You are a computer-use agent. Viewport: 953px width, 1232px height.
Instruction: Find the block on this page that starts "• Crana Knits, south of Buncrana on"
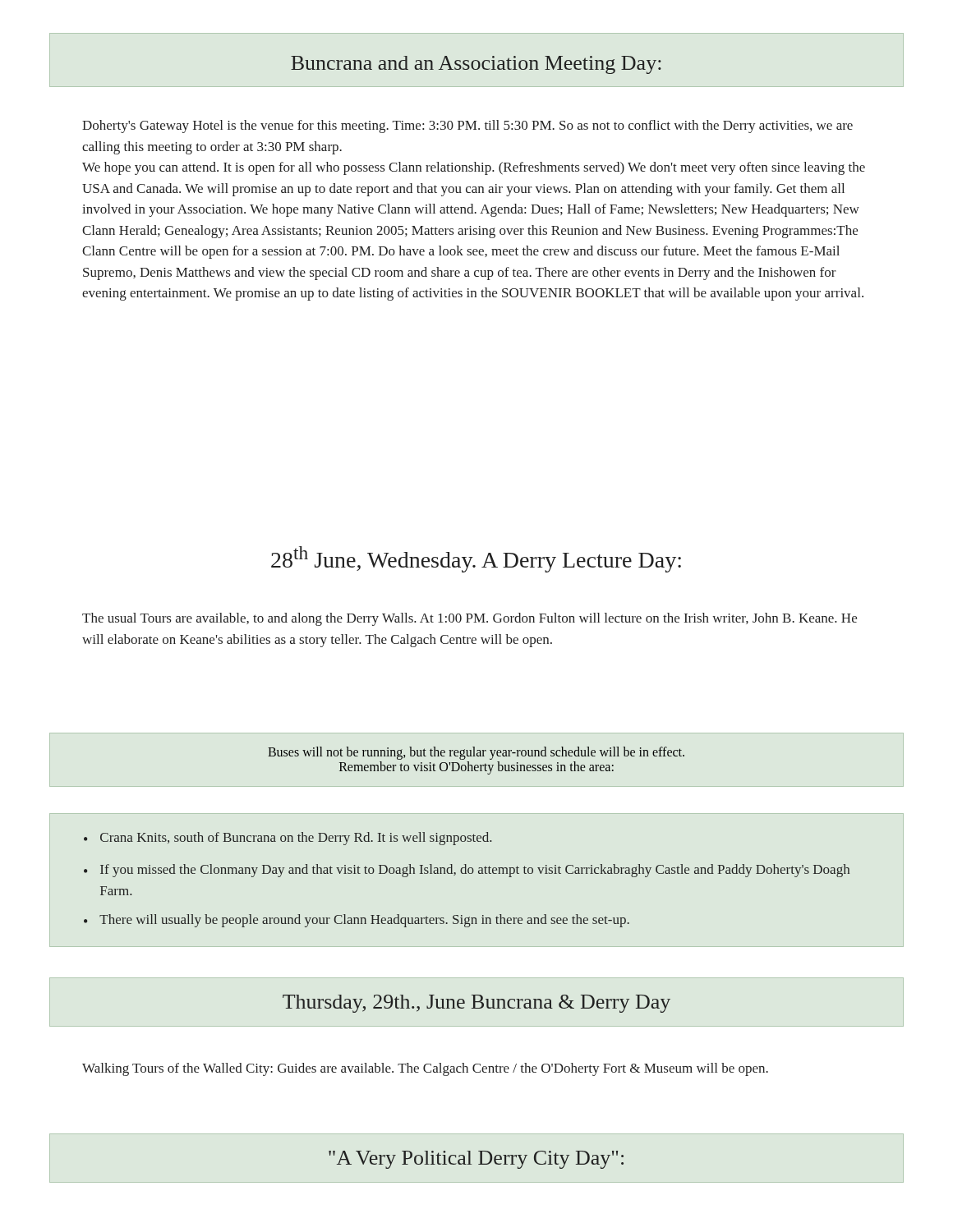476,880
